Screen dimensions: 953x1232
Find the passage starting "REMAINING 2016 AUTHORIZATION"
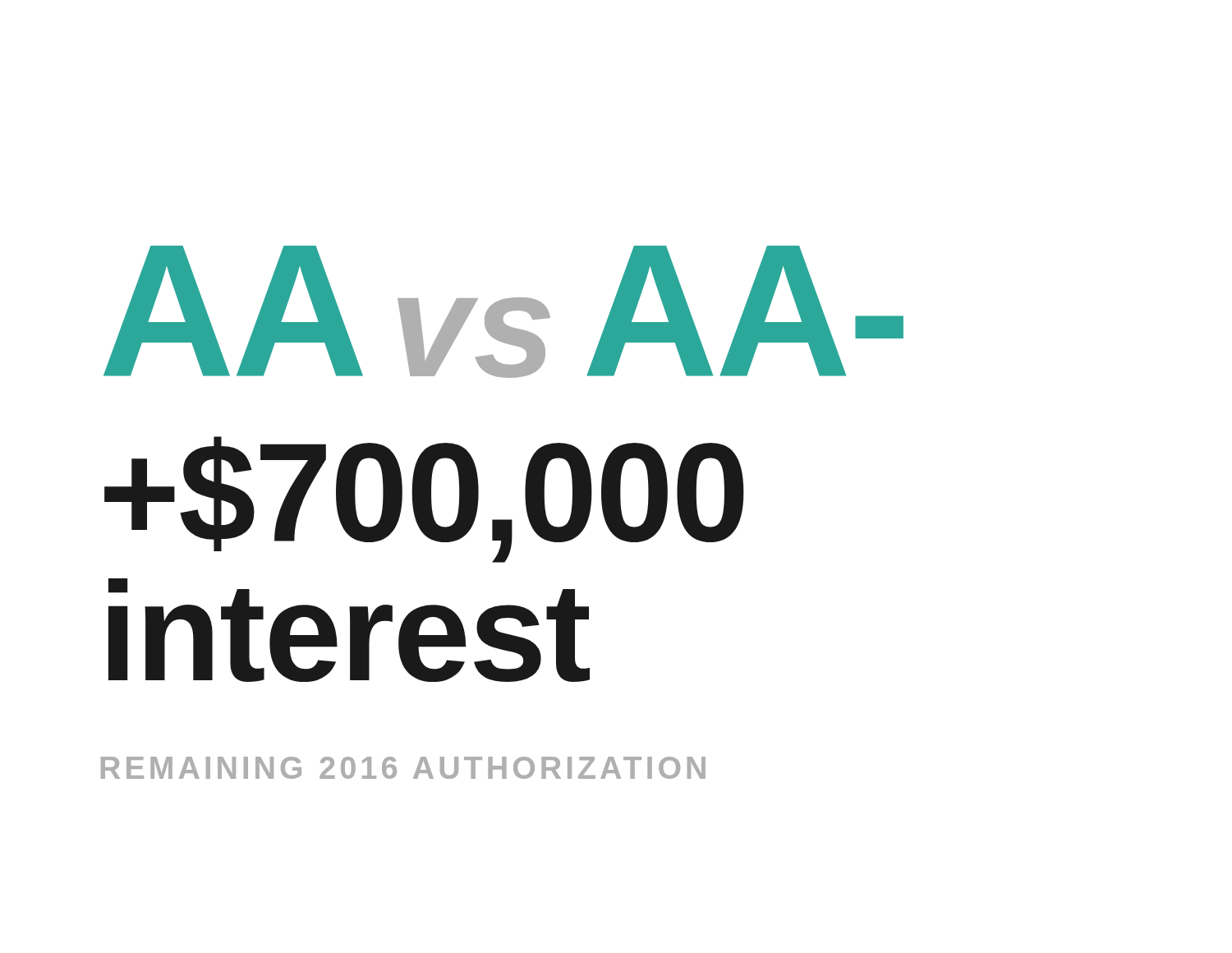pyautogui.click(x=405, y=768)
